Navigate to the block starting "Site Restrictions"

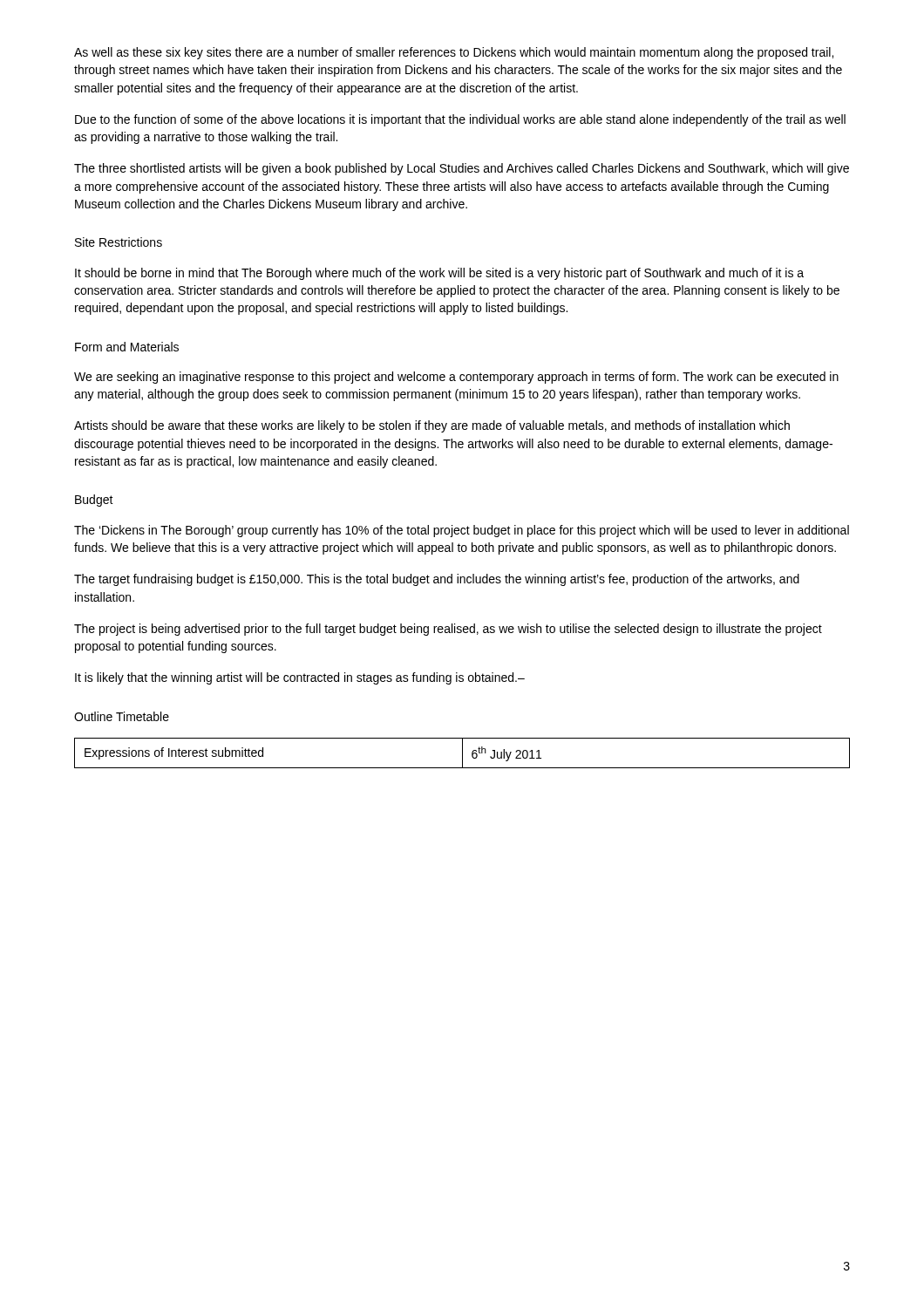click(118, 243)
